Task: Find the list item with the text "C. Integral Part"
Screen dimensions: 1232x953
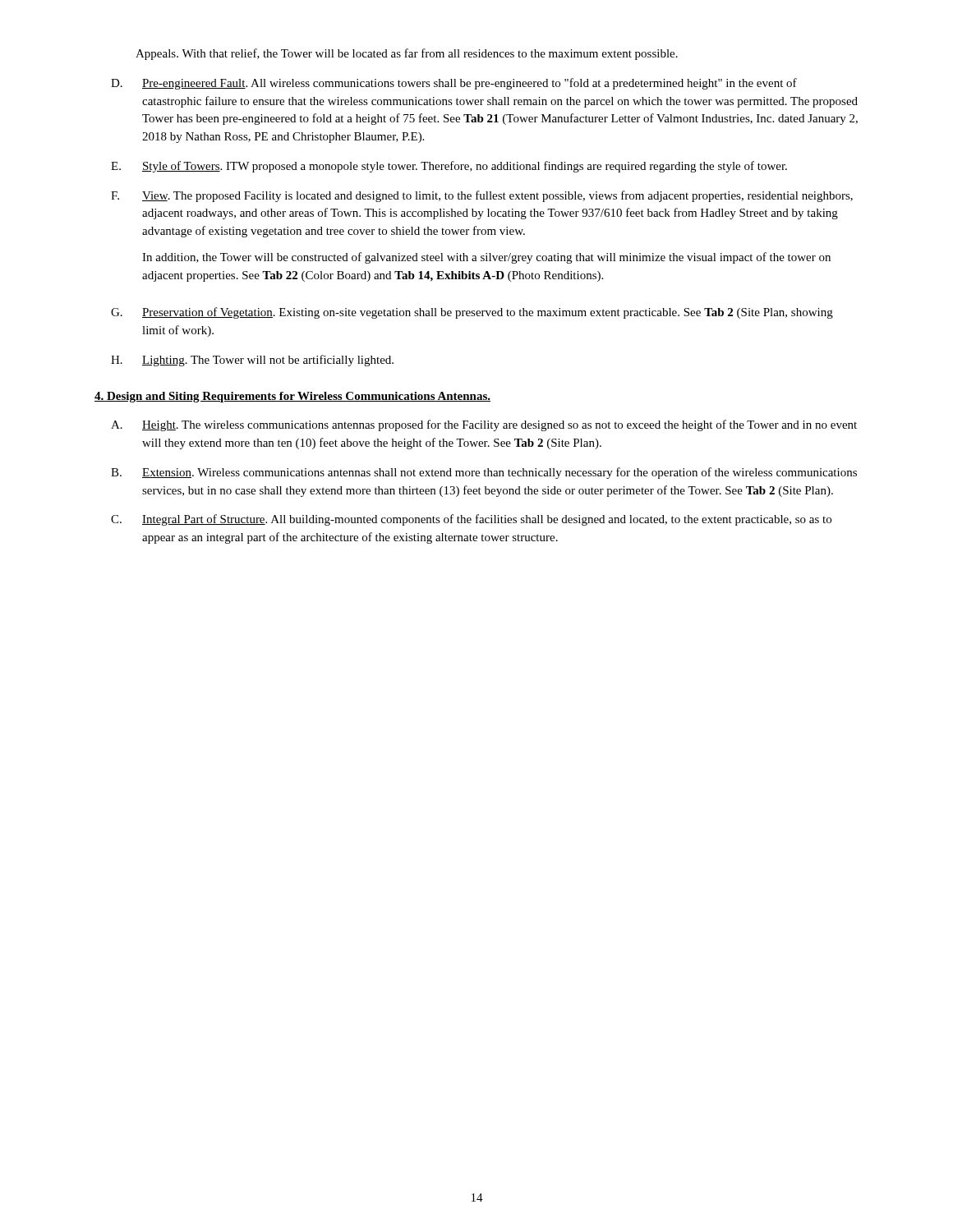Action: point(485,529)
